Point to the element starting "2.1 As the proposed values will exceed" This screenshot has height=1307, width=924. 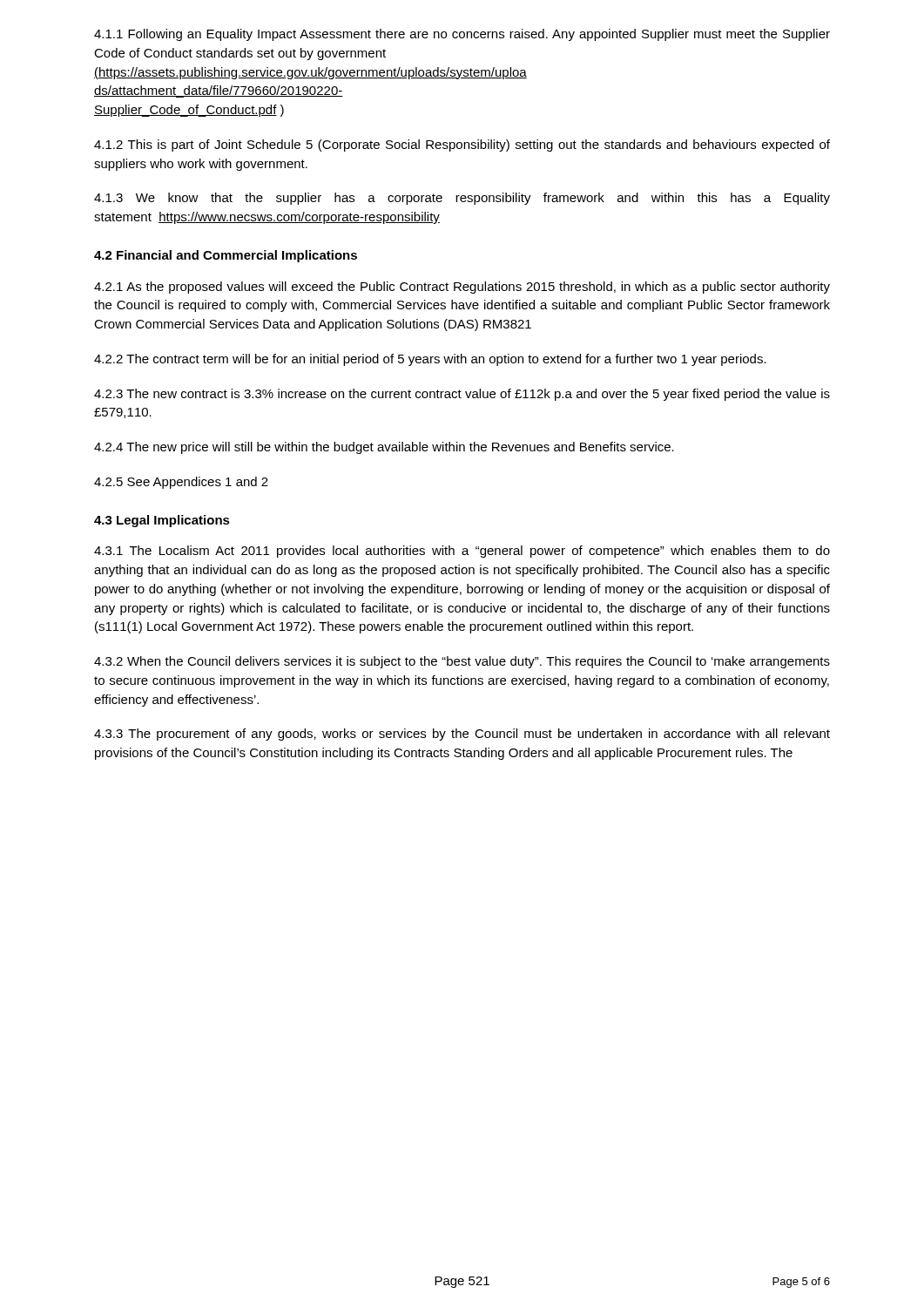(462, 305)
